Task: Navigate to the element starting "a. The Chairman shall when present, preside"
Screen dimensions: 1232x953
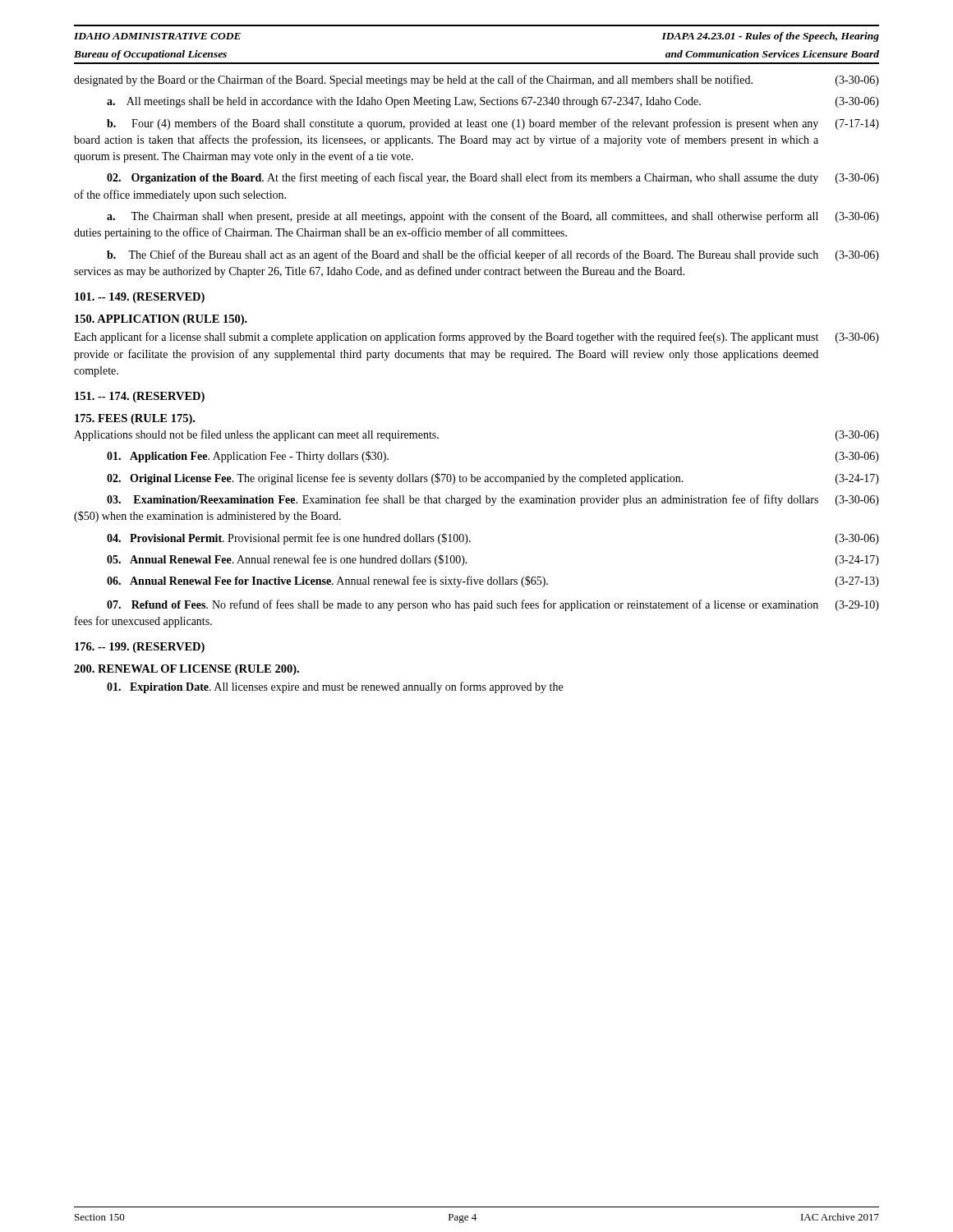Action: pos(476,225)
